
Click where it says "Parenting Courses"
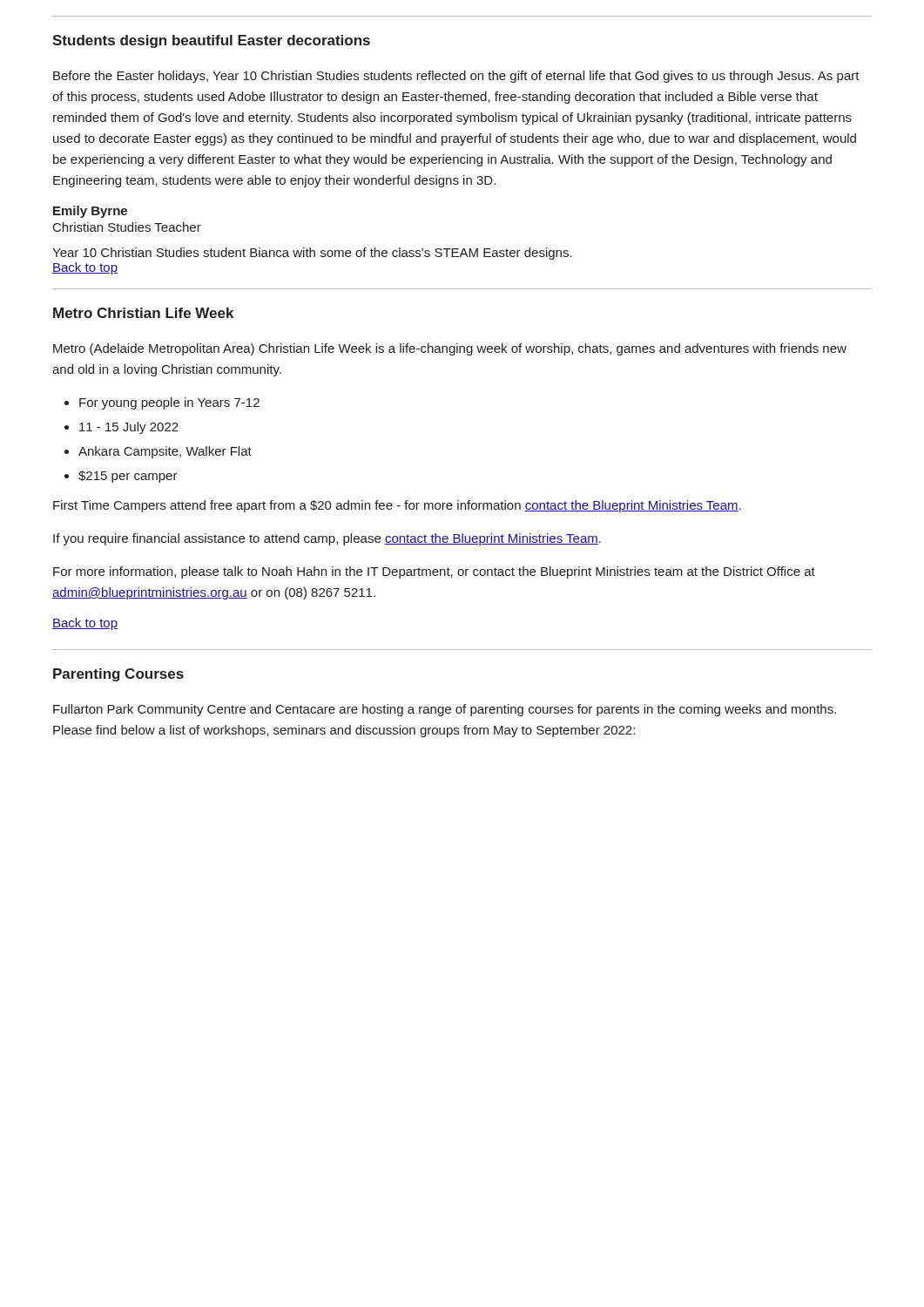118,674
